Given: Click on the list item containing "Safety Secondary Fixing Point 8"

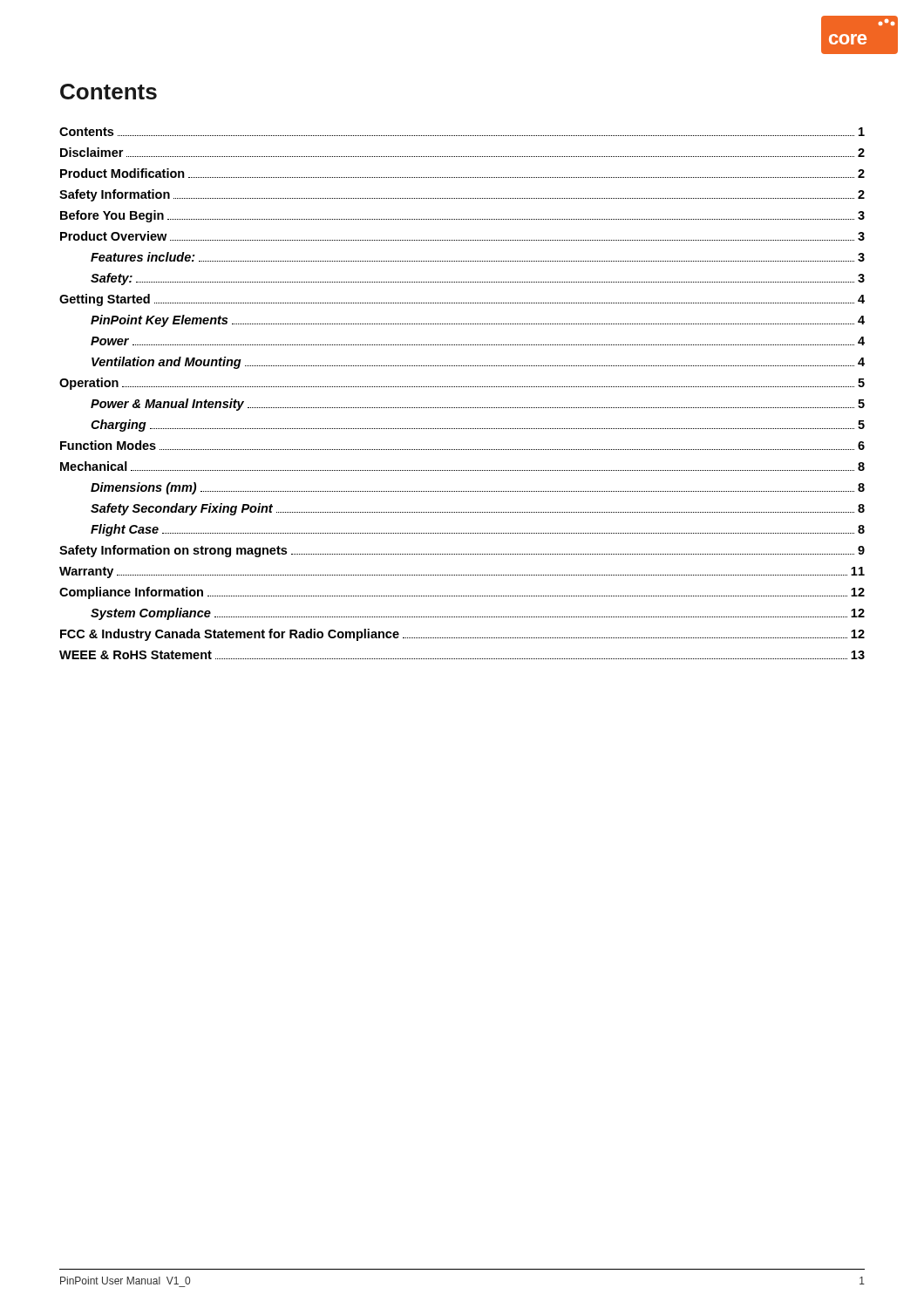Looking at the screenshot, I should (x=478, y=508).
